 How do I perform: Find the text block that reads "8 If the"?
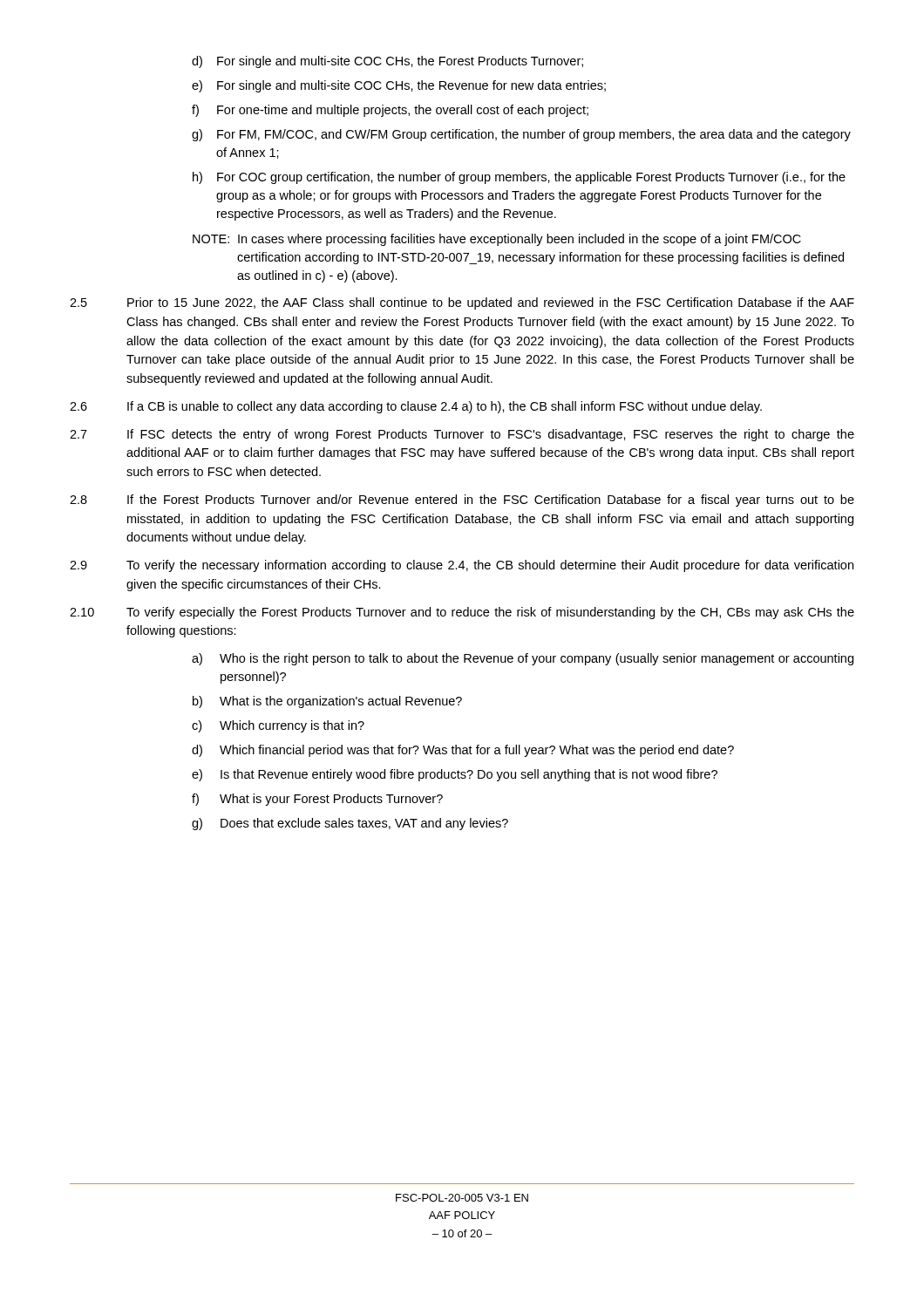pyautogui.click(x=462, y=519)
